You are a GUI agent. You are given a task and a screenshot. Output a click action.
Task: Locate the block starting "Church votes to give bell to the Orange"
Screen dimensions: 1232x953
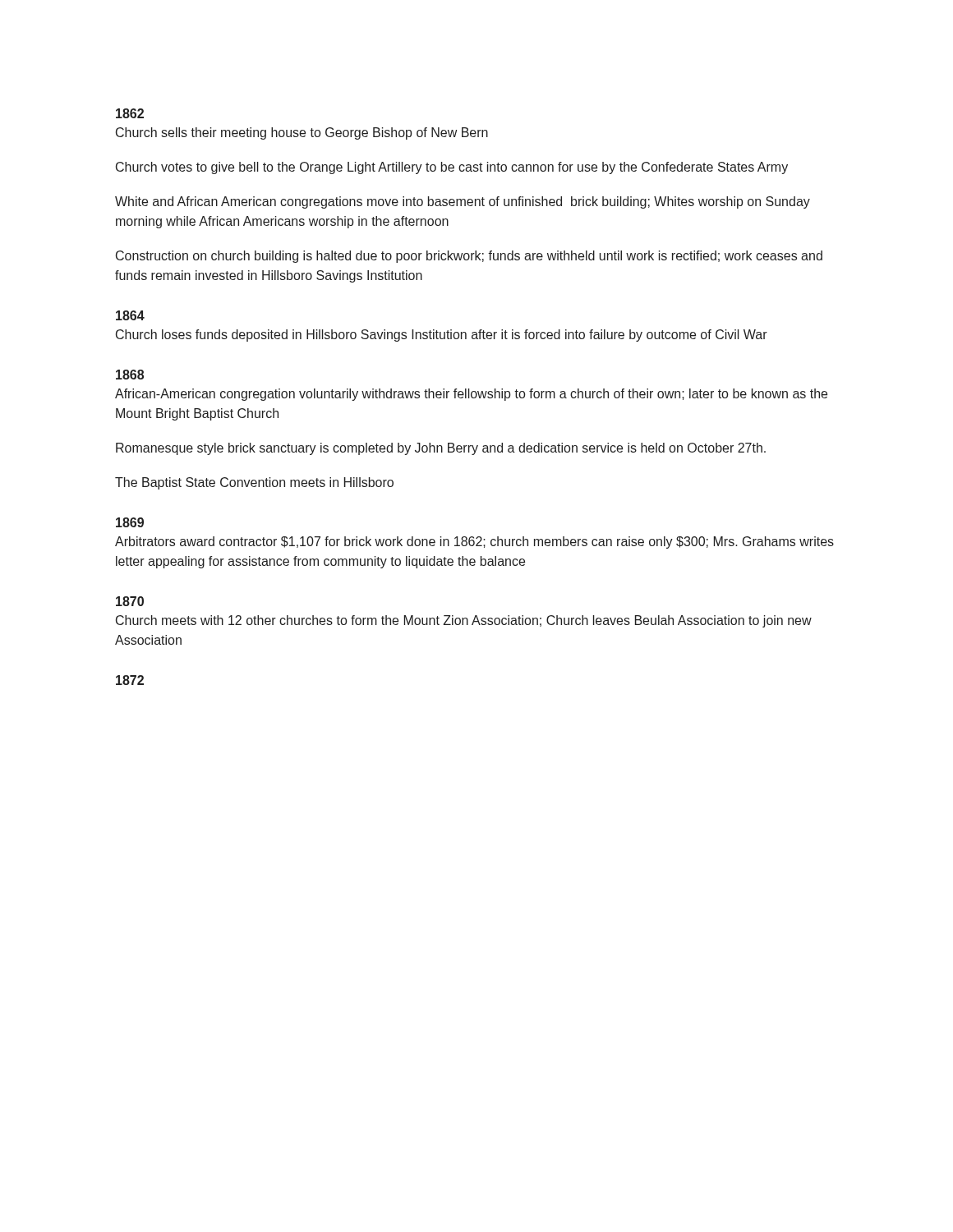(x=451, y=167)
